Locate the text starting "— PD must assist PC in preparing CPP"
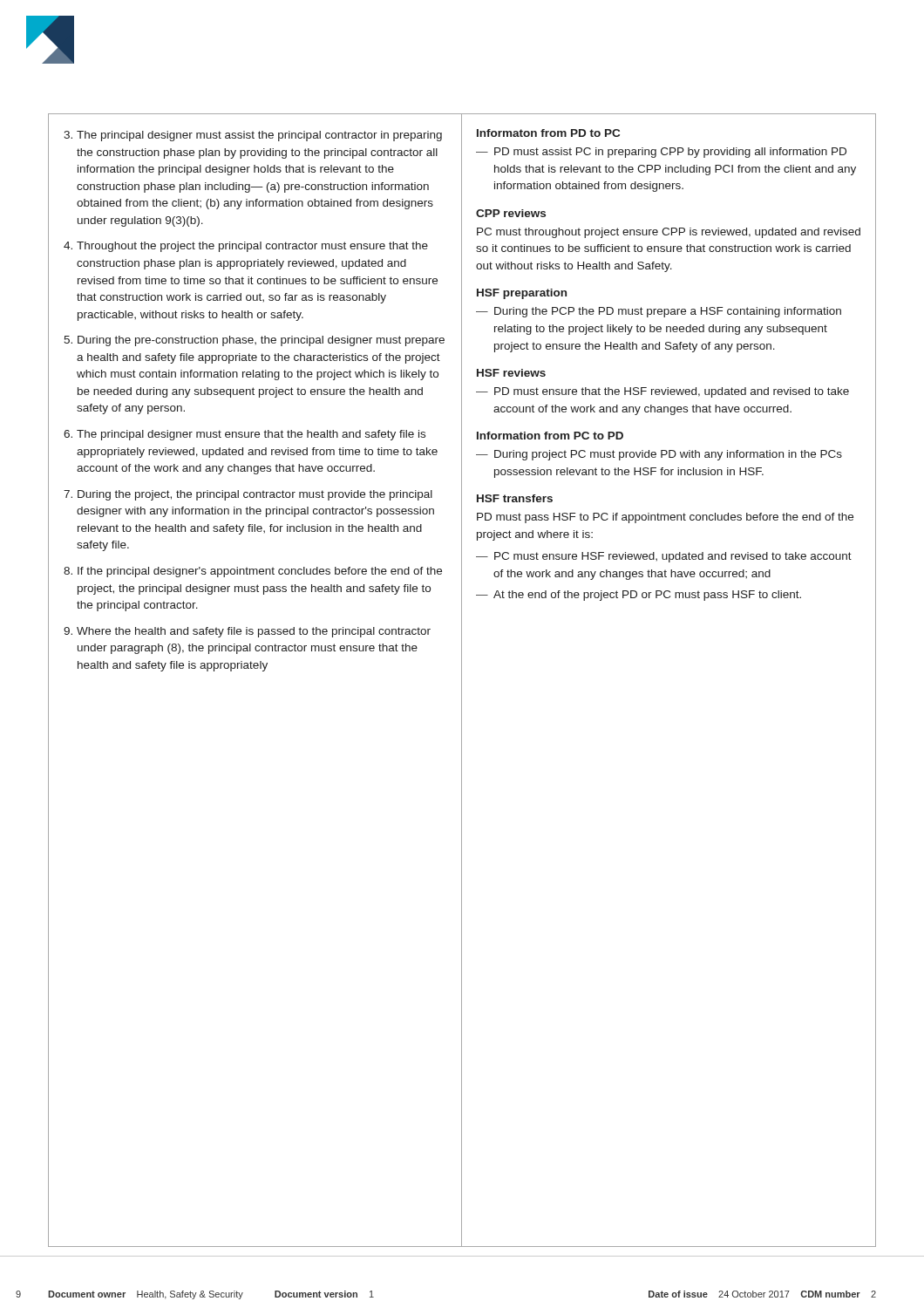Screen dimensions: 1308x924 point(669,169)
